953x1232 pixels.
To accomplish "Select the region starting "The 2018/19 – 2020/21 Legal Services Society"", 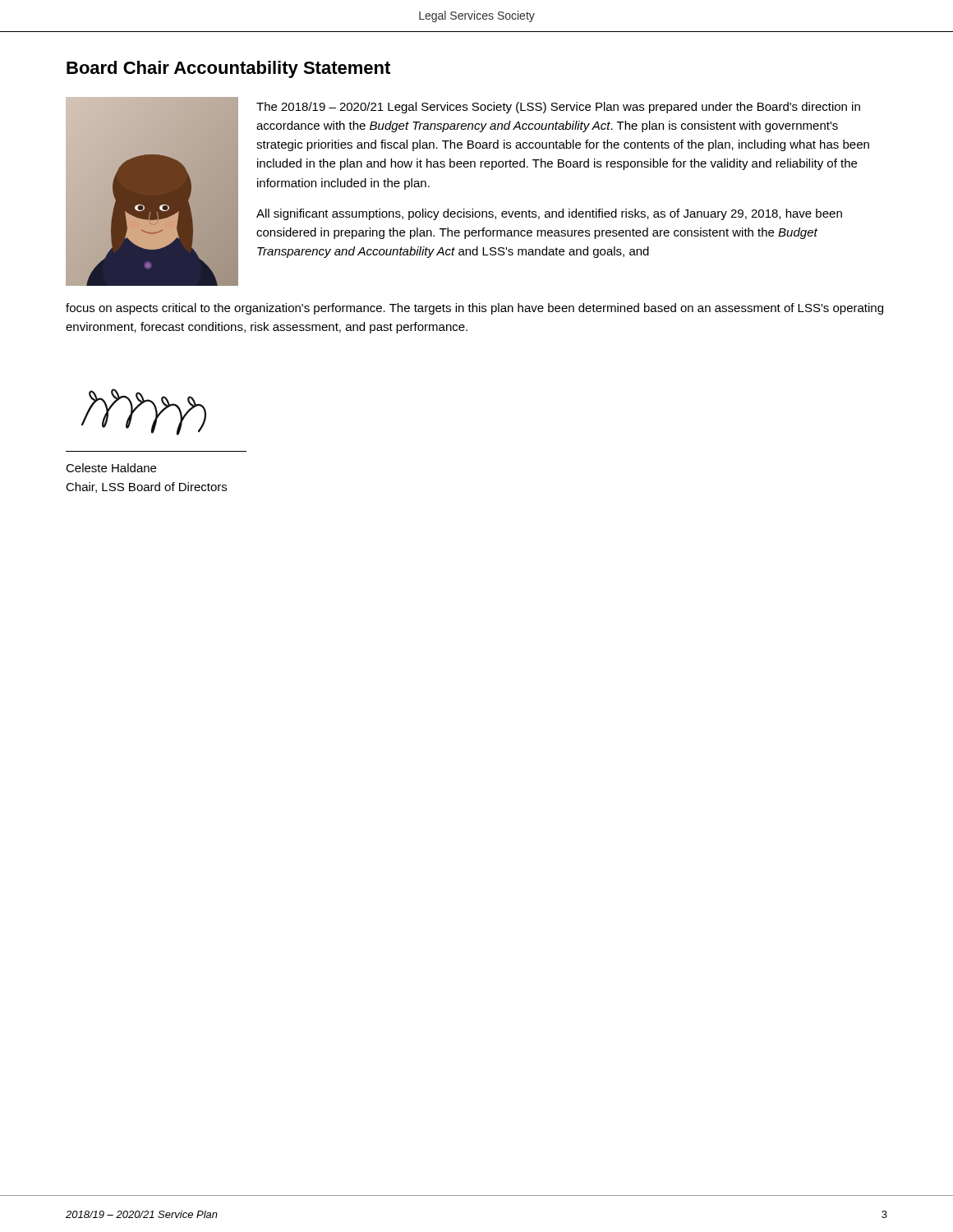I will [x=572, y=144].
